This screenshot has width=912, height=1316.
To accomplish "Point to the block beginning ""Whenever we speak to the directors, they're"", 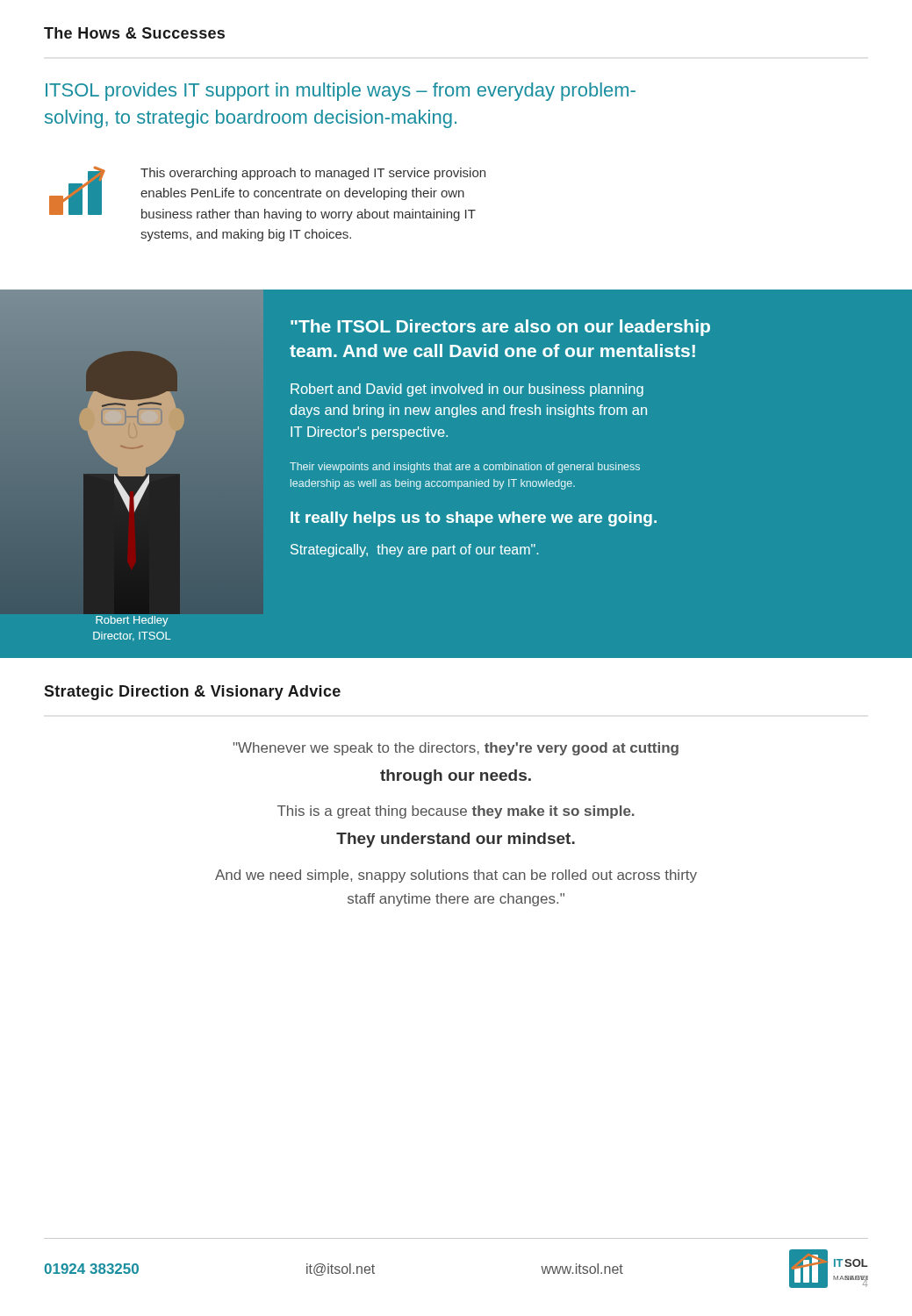I will pyautogui.click(x=456, y=824).
